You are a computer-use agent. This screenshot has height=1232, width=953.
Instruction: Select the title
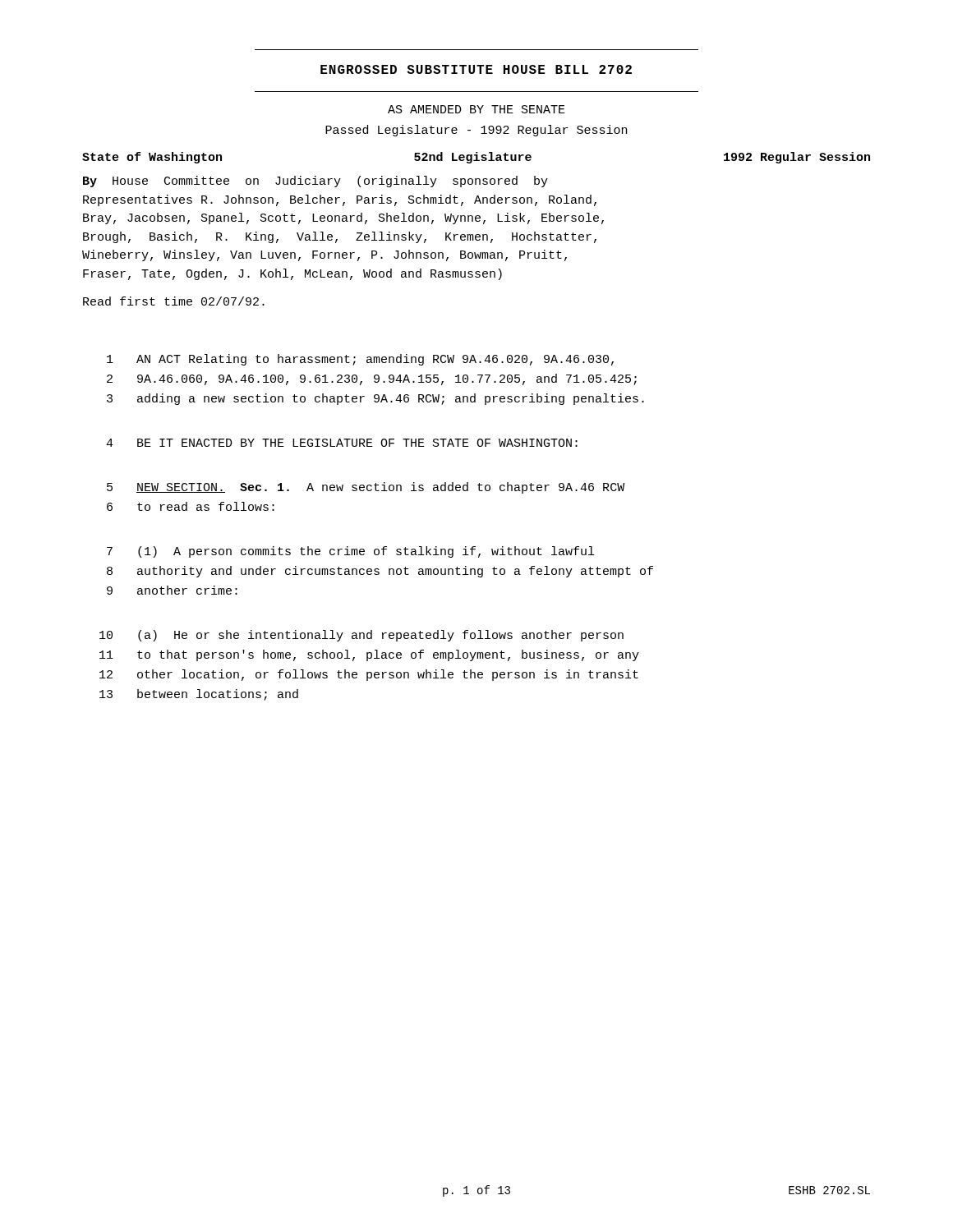476,71
